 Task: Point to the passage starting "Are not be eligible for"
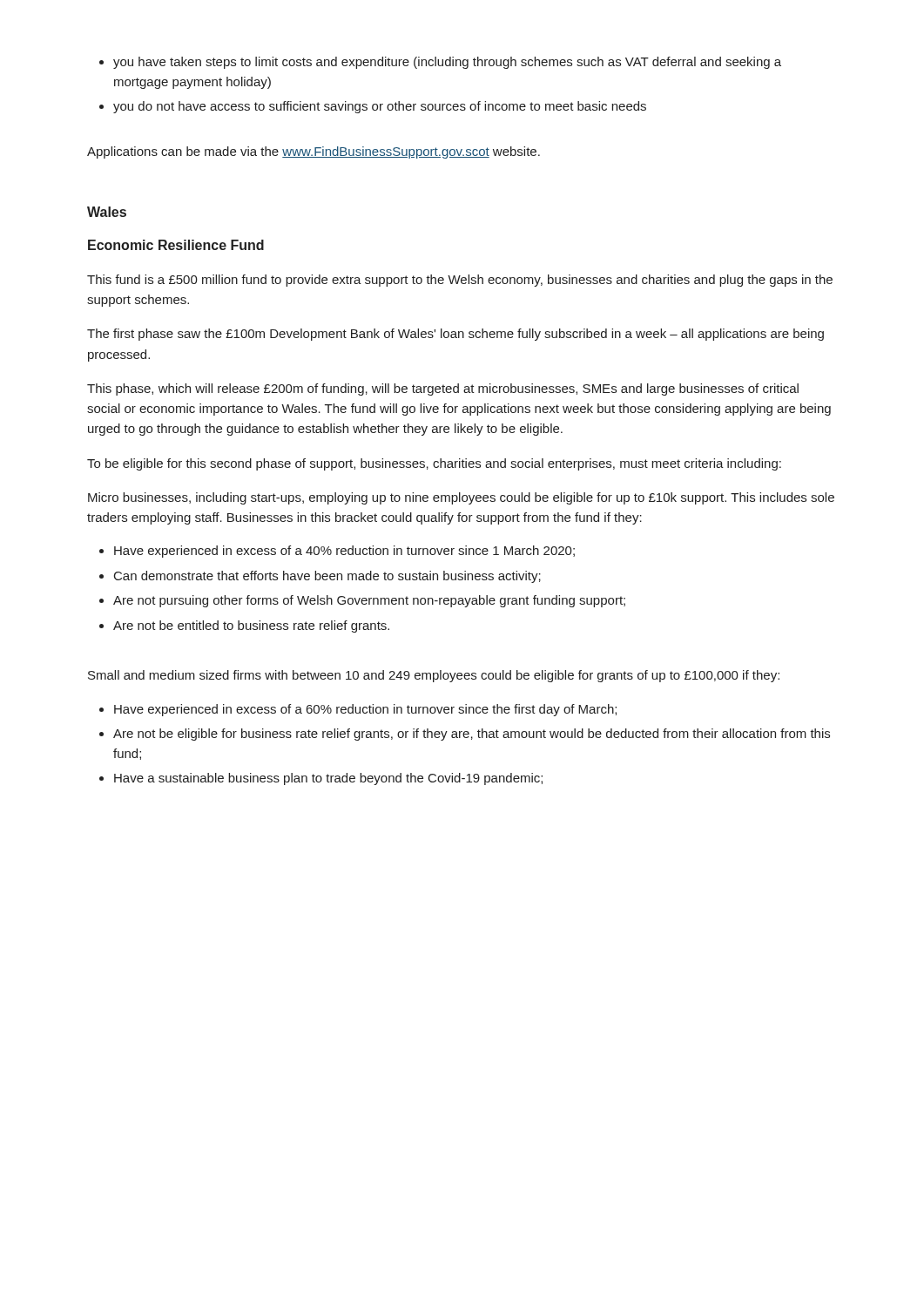[x=475, y=744]
